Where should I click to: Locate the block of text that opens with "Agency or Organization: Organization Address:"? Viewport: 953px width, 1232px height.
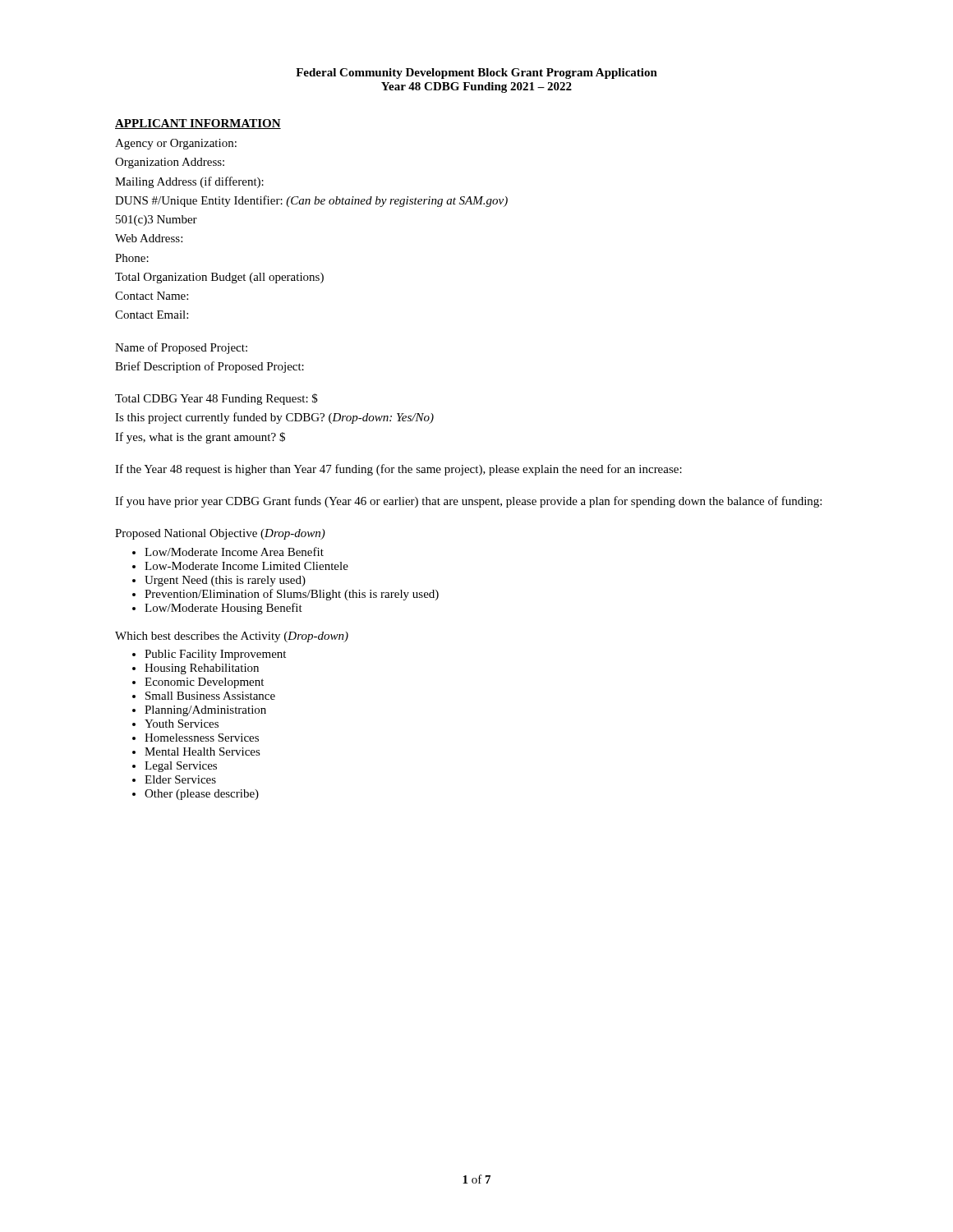coord(176,144)
